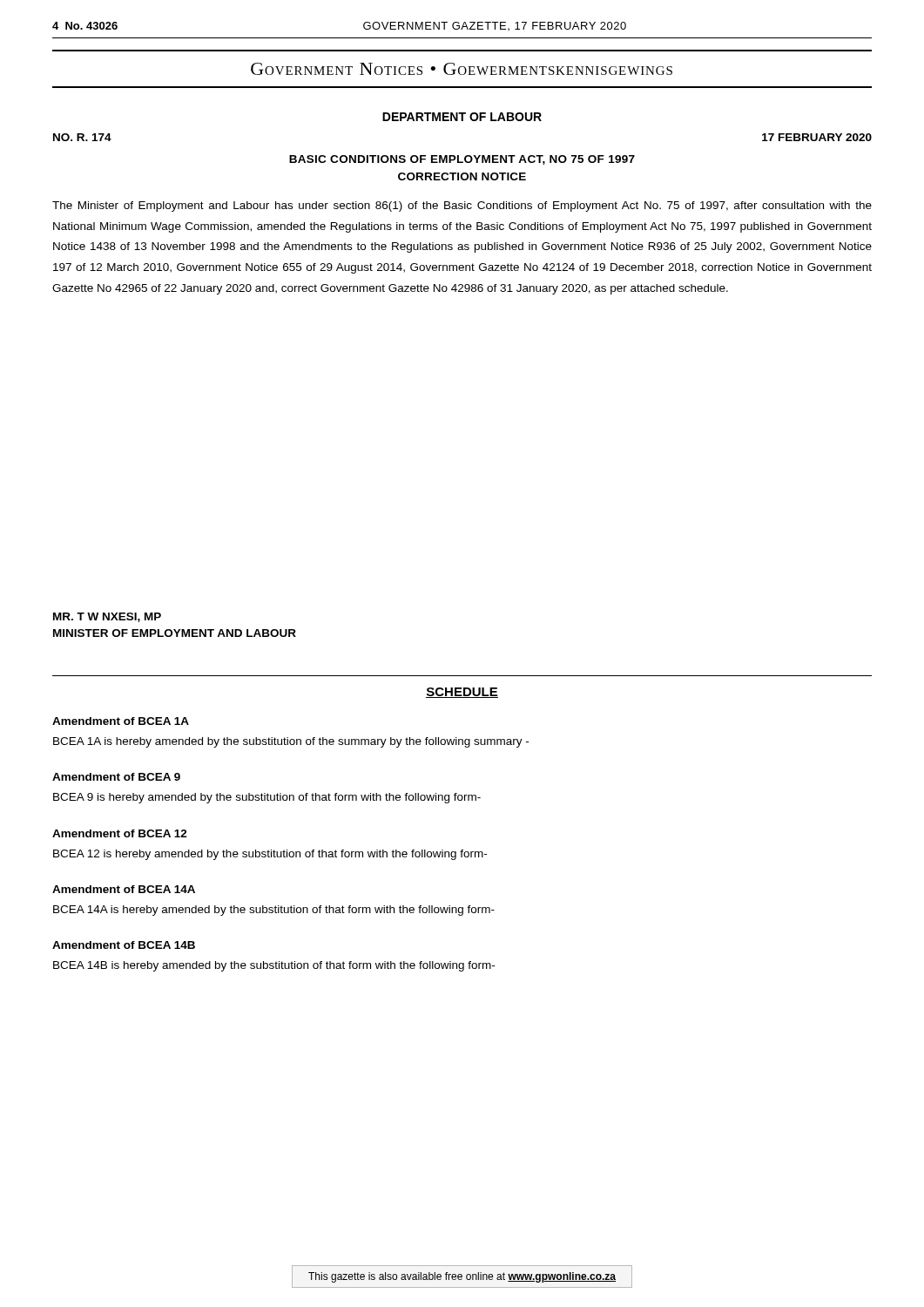This screenshot has height=1307, width=924.
Task: Find the title containing "Government Notices •"
Action: point(462,68)
